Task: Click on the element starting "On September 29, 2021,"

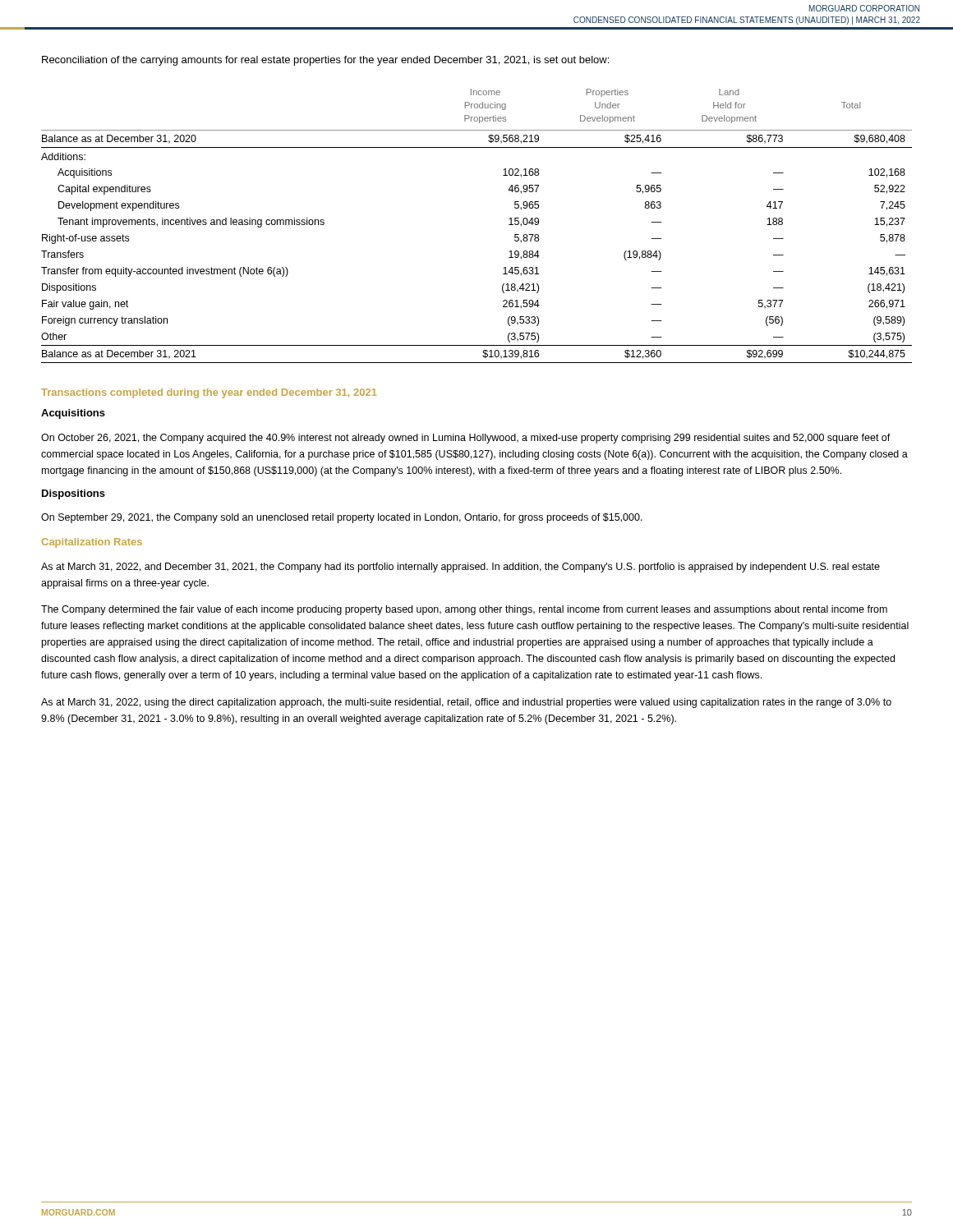Action: (476, 518)
